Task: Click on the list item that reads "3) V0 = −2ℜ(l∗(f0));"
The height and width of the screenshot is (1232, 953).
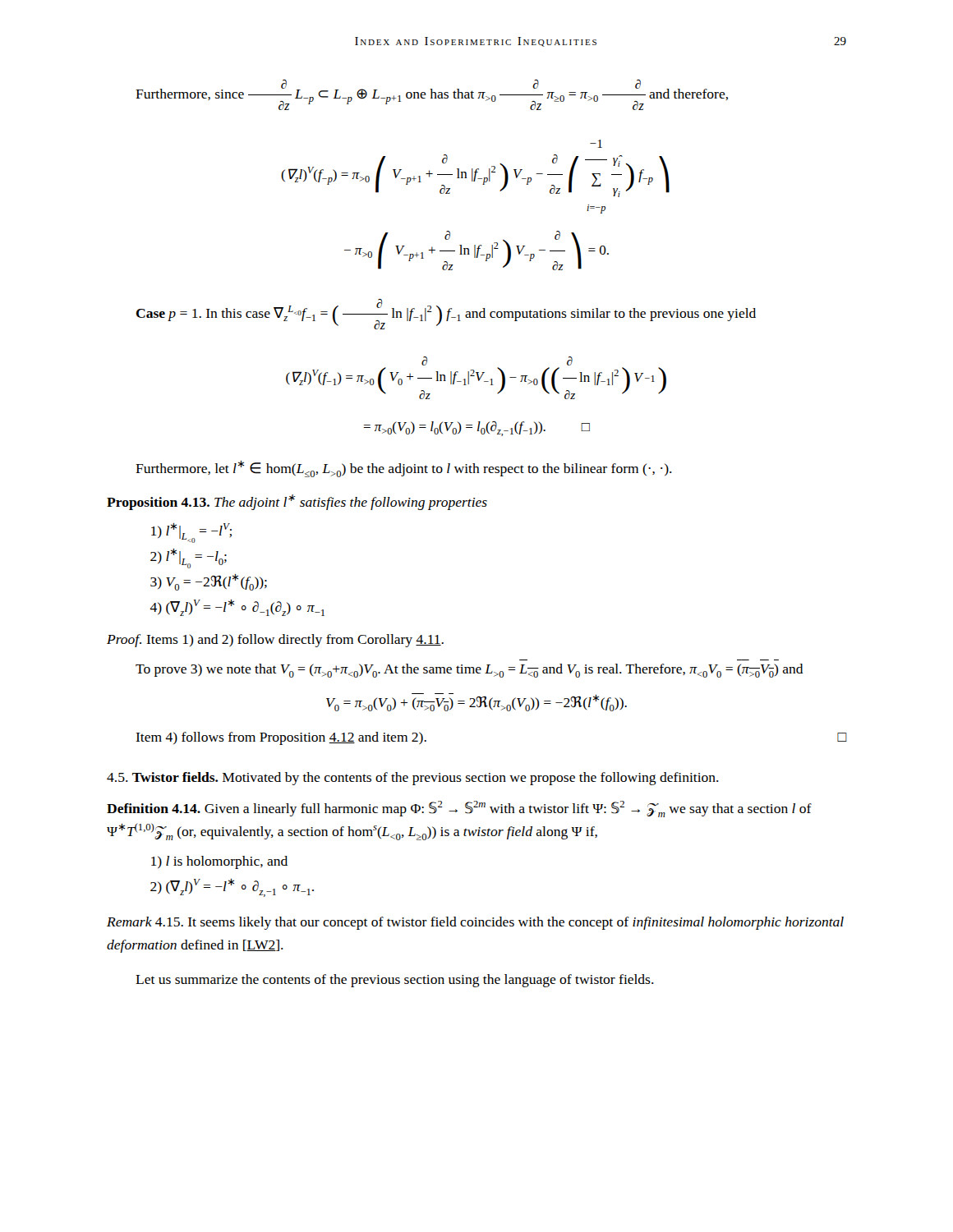Action: click(x=209, y=582)
